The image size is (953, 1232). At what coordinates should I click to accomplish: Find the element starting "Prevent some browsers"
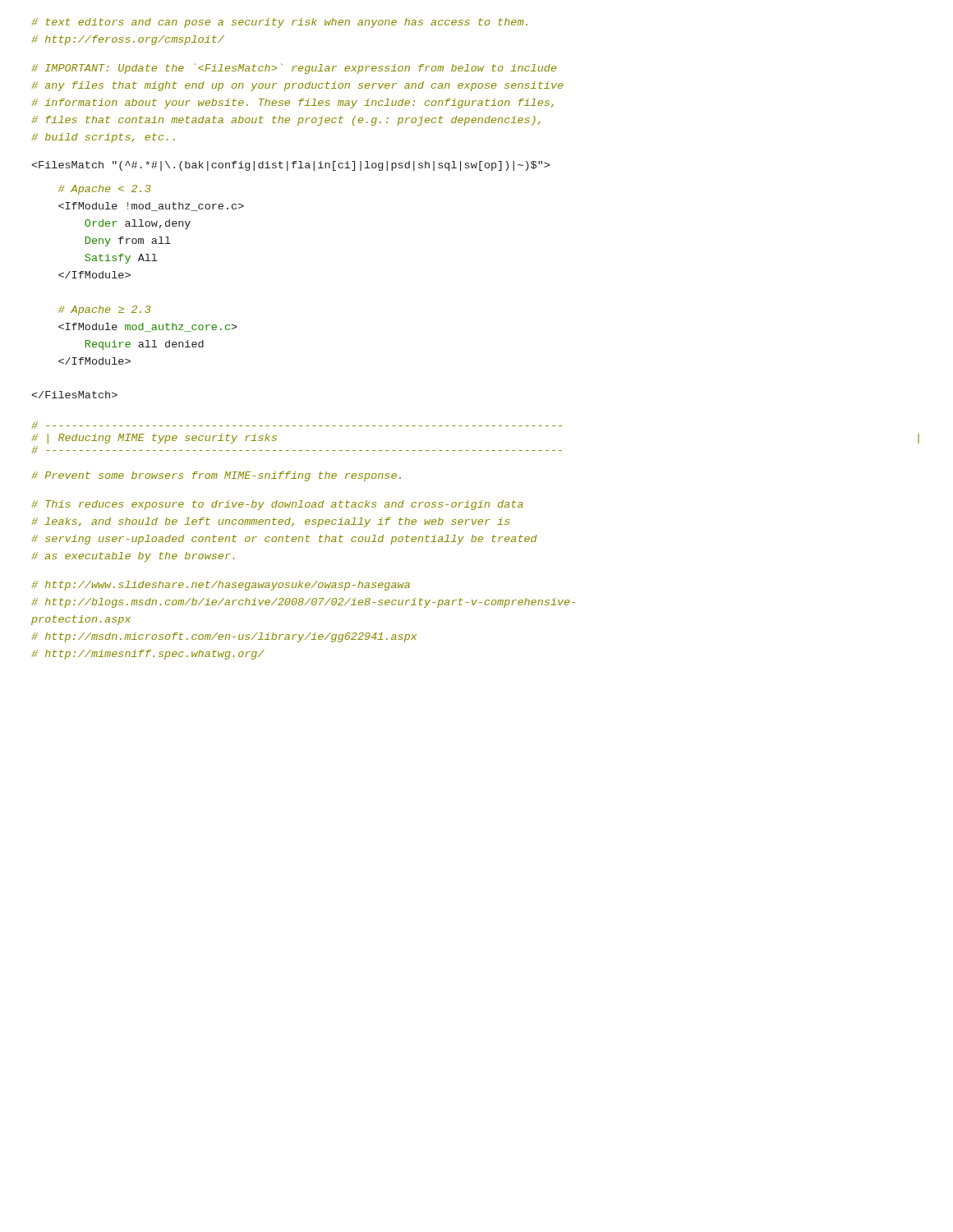(x=216, y=476)
